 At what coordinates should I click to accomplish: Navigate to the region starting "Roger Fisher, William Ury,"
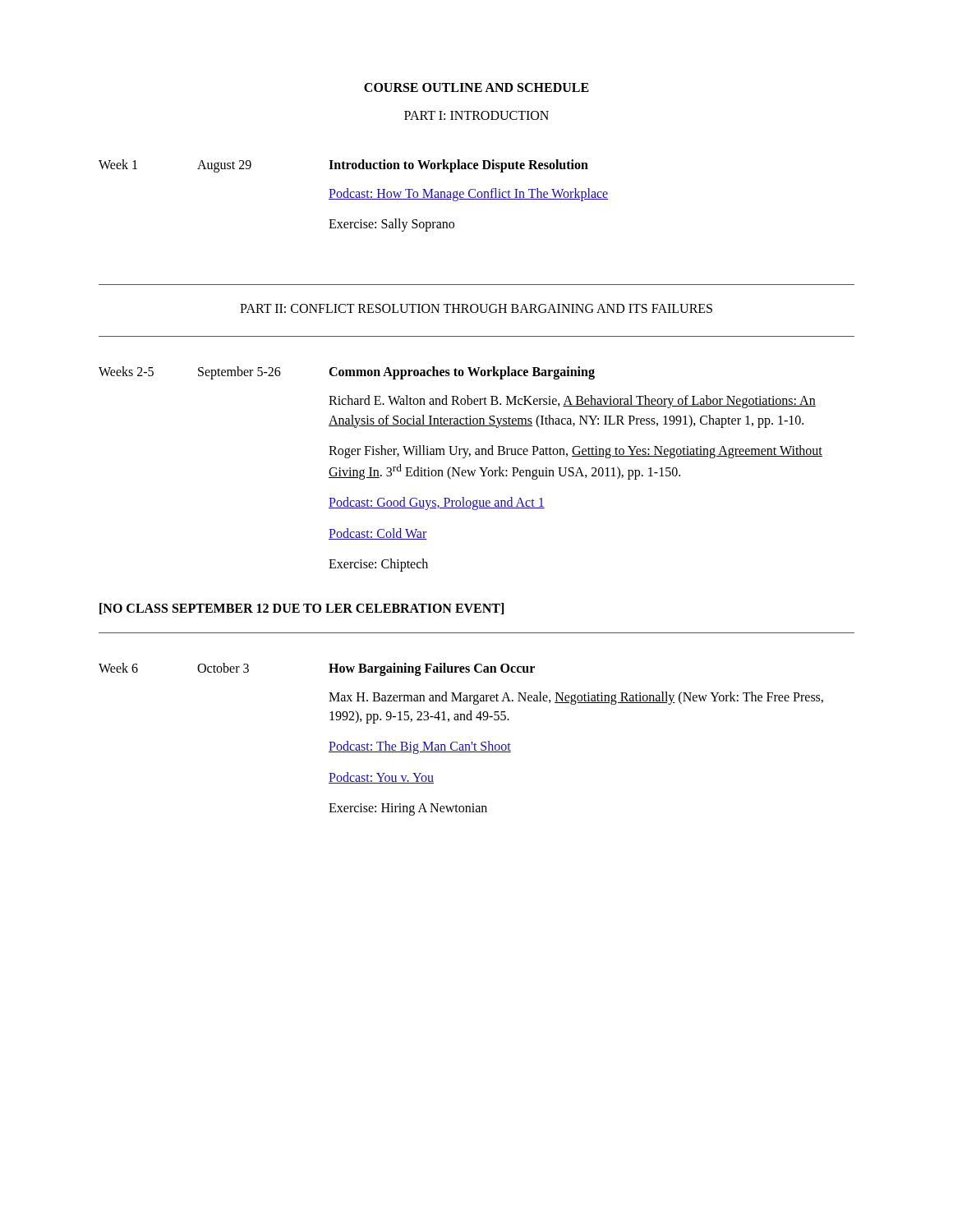point(575,461)
